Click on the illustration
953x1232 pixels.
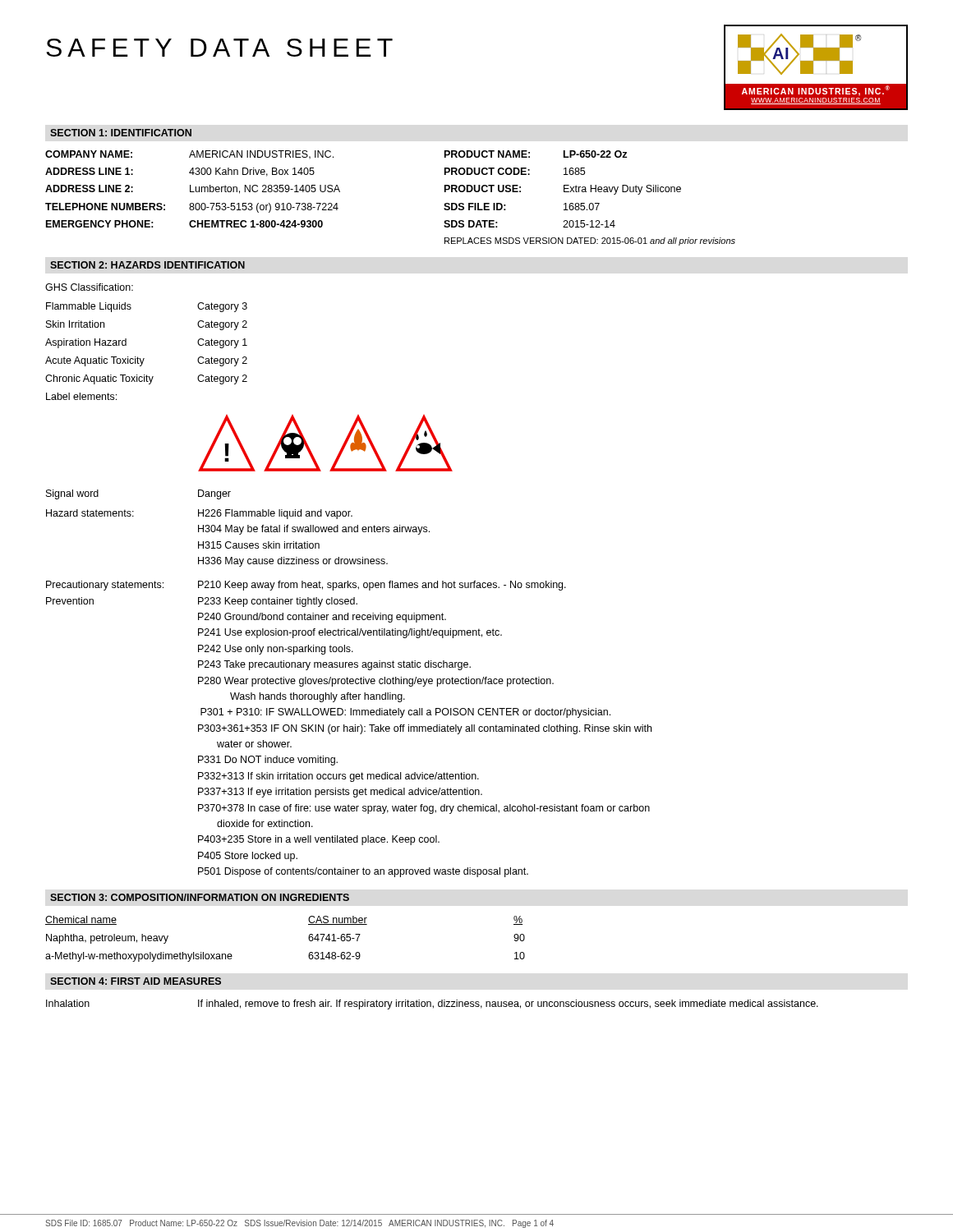pyautogui.click(x=476, y=444)
